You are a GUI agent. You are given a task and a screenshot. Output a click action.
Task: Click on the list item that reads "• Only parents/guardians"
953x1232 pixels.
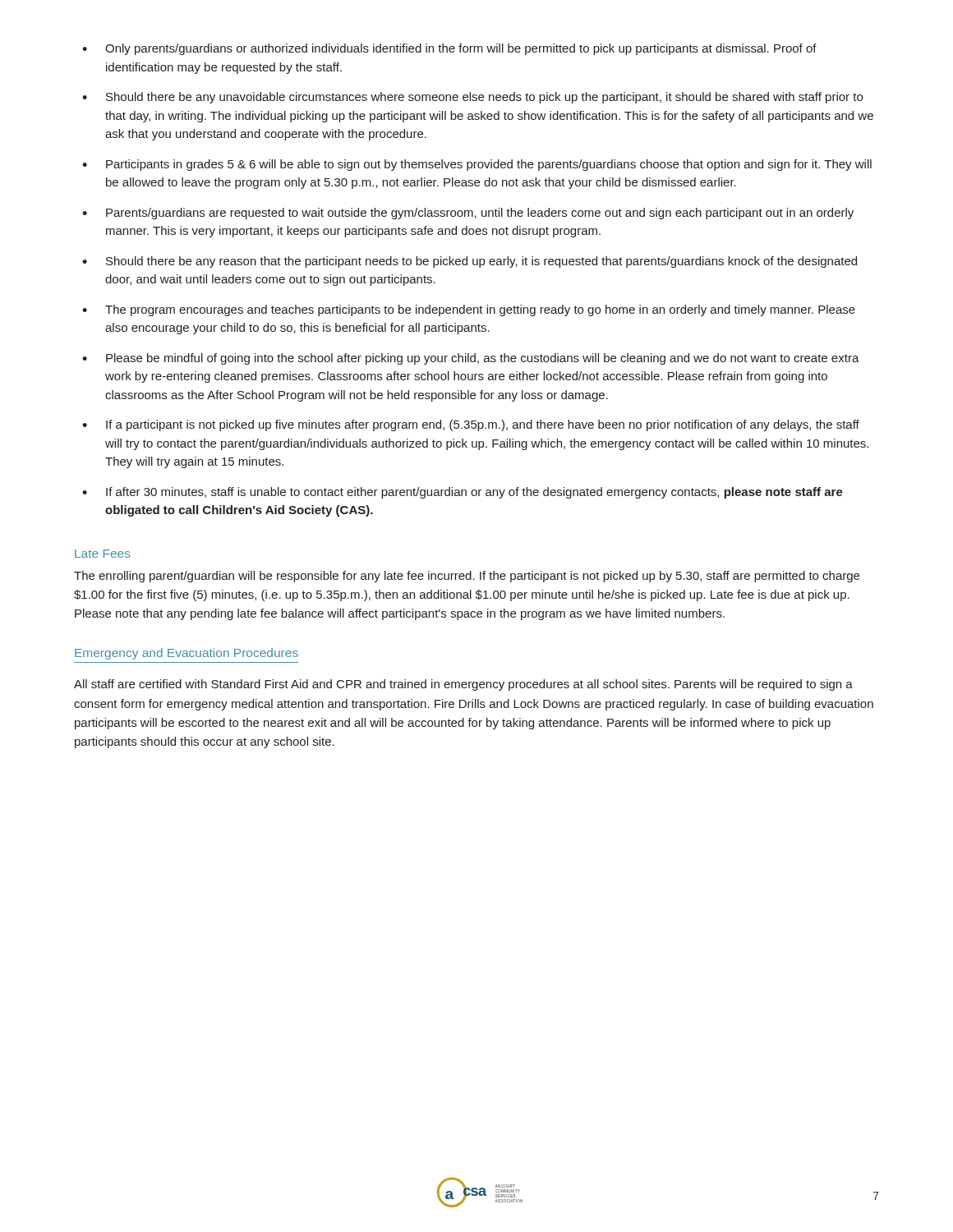pos(481,58)
